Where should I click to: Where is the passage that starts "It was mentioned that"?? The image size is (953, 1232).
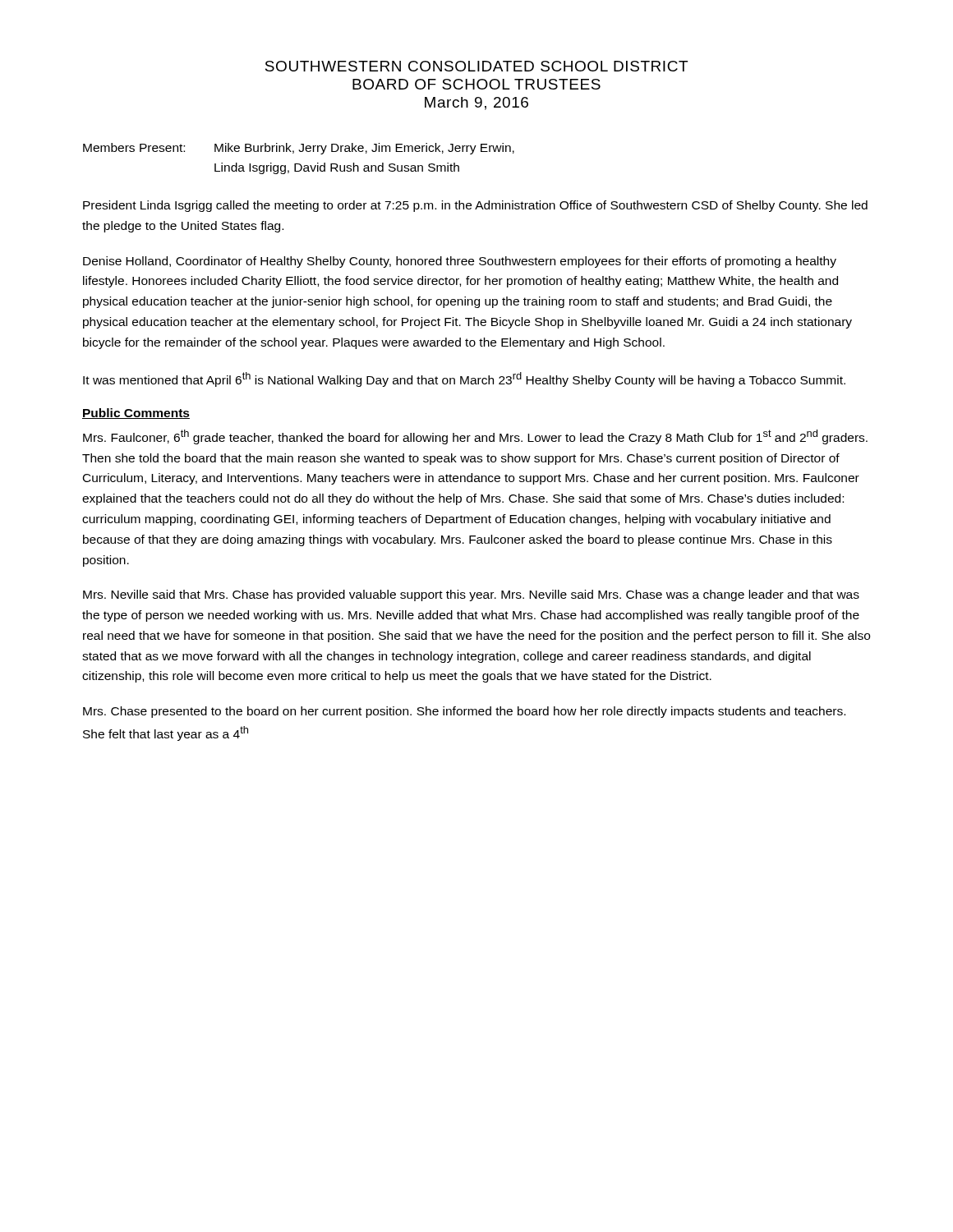click(464, 378)
